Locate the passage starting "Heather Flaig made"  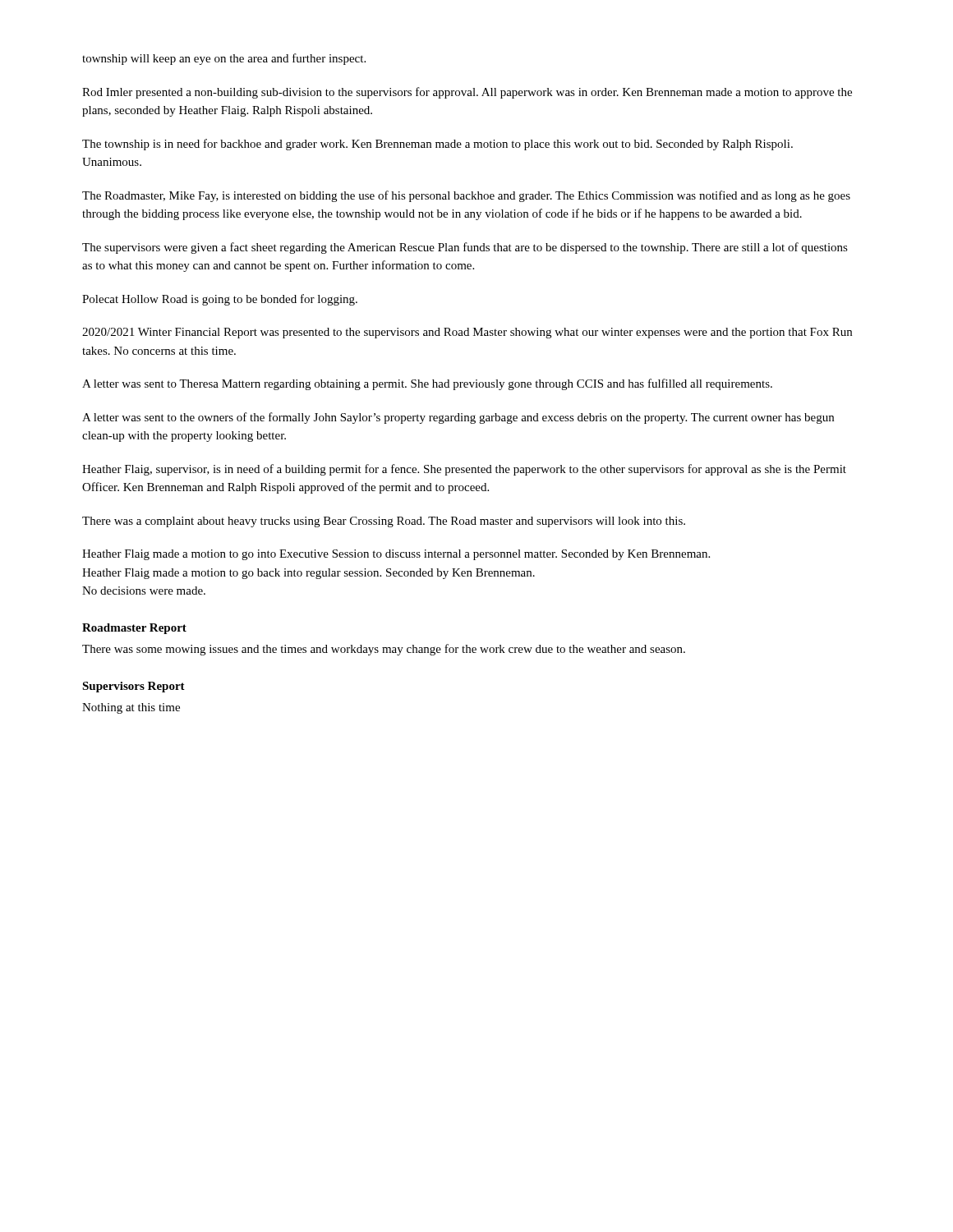(x=396, y=572)
